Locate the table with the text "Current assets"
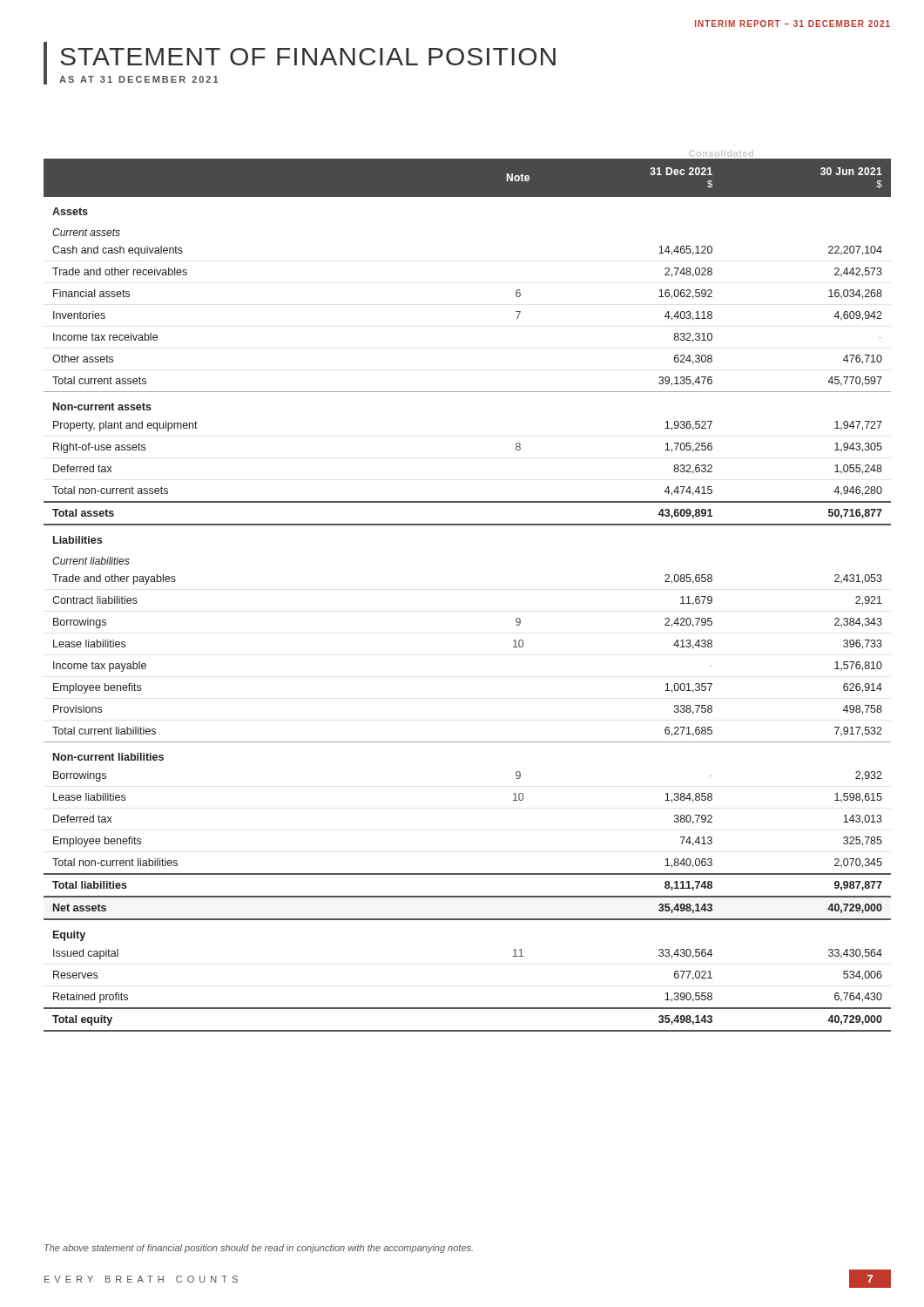The width and height of the screenshot is (924, 1307). point(467,588)
